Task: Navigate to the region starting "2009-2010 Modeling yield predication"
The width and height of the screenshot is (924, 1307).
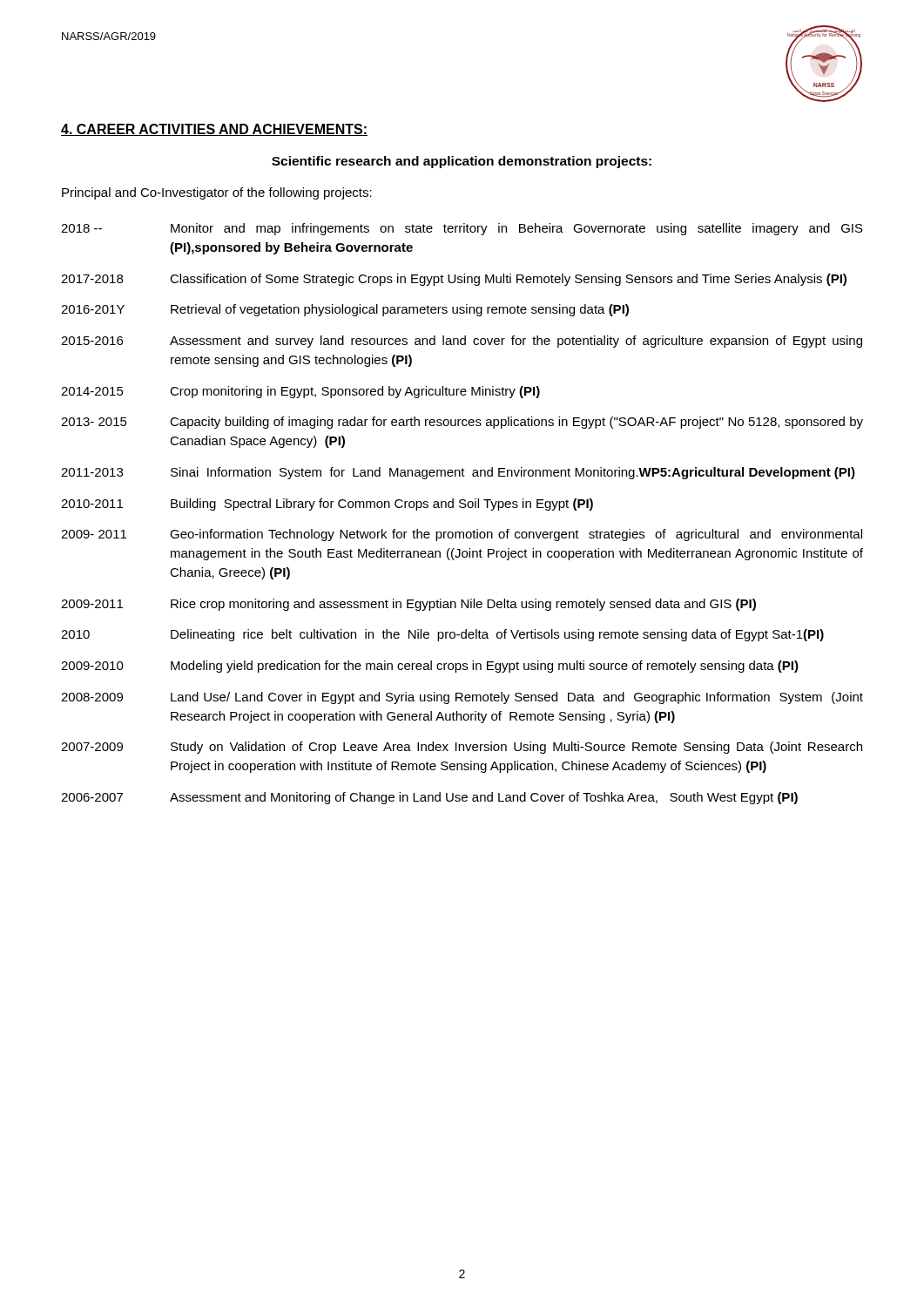Action: point(462,666)
